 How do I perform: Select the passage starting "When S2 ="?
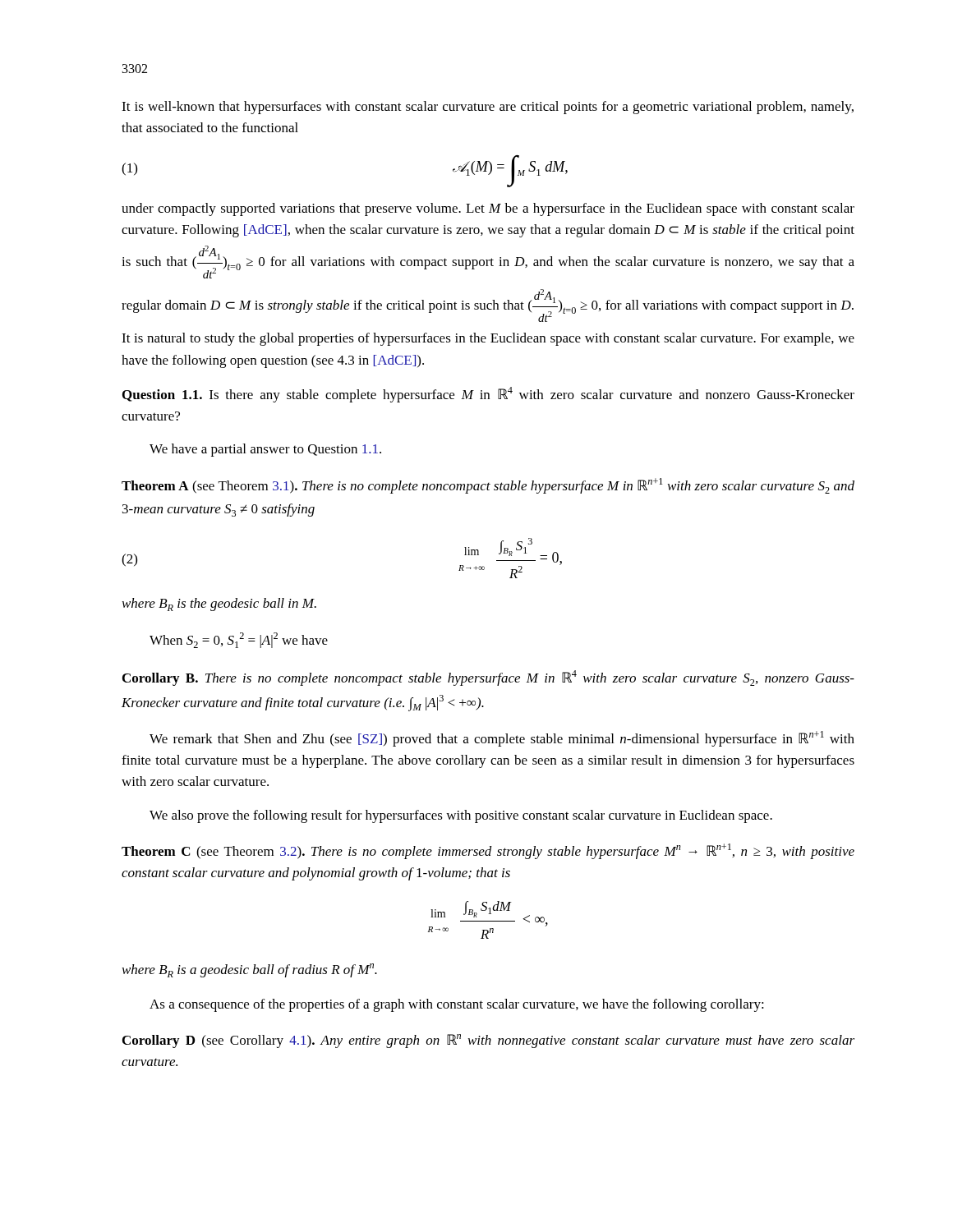239,640
